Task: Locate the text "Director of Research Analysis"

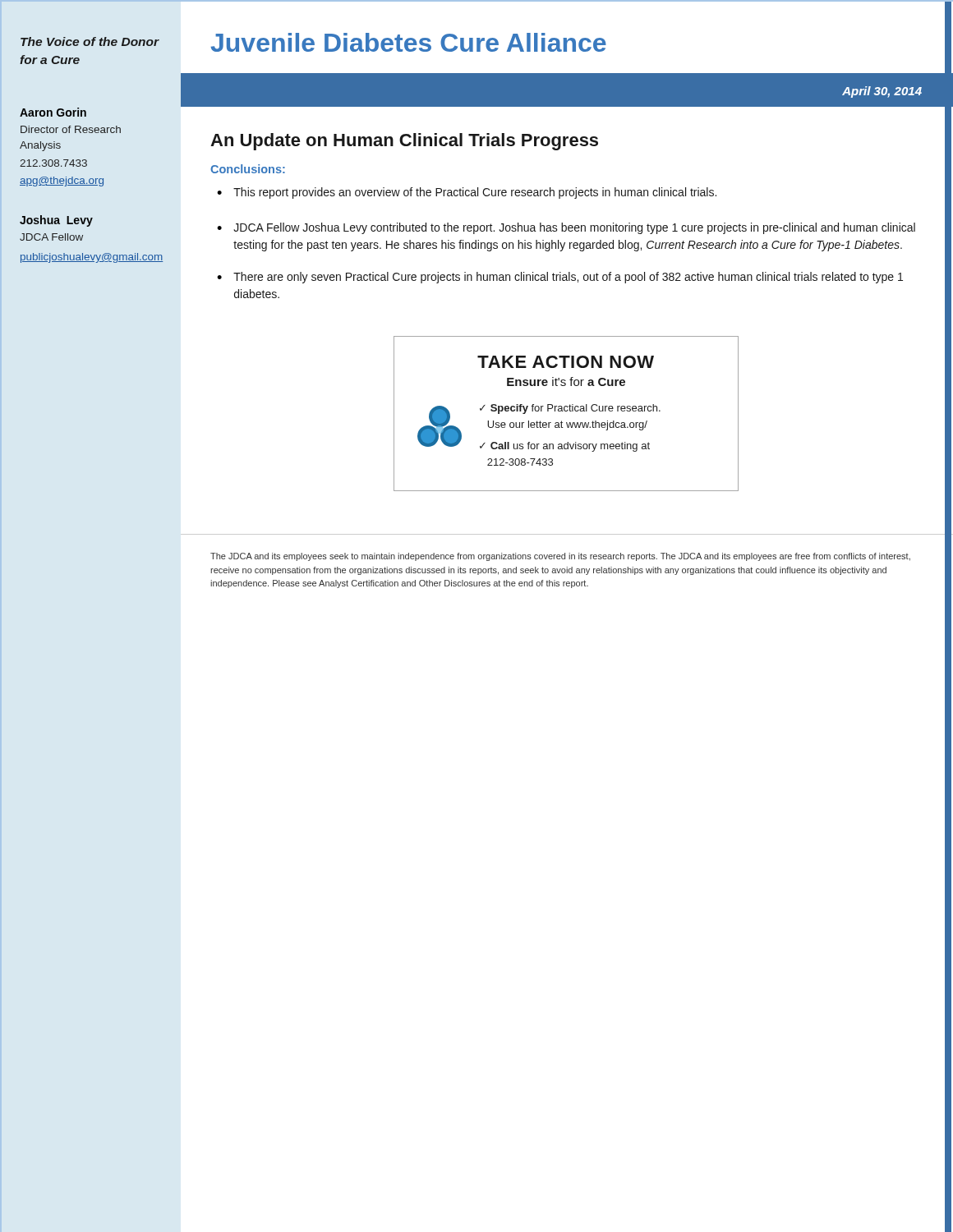Action: (x=71, y=137)
